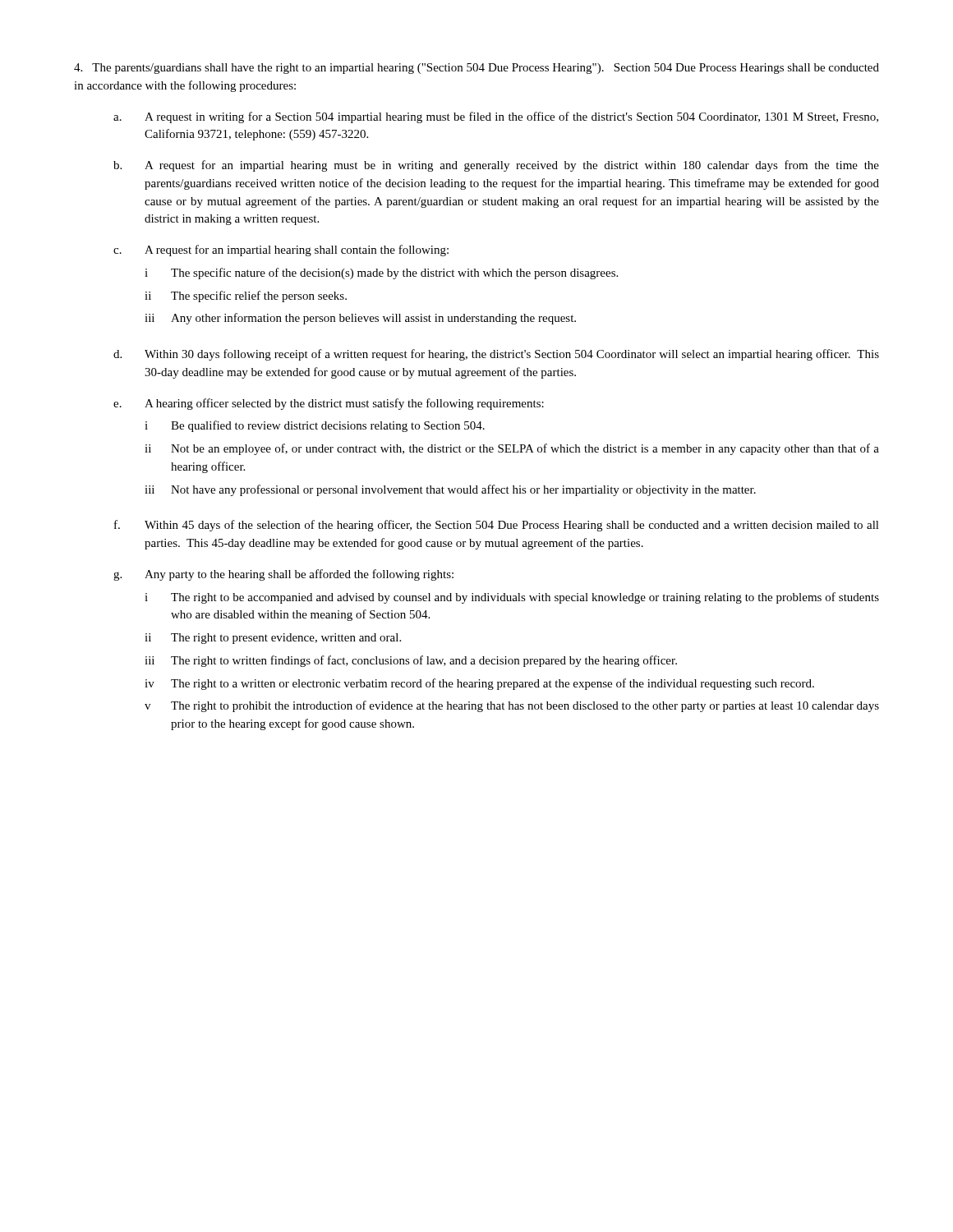The height and width of the screenshot is (1232, 953).
Task: Select the list item that reads "a. A request in writing for a Section"
Action: [496, 126]
